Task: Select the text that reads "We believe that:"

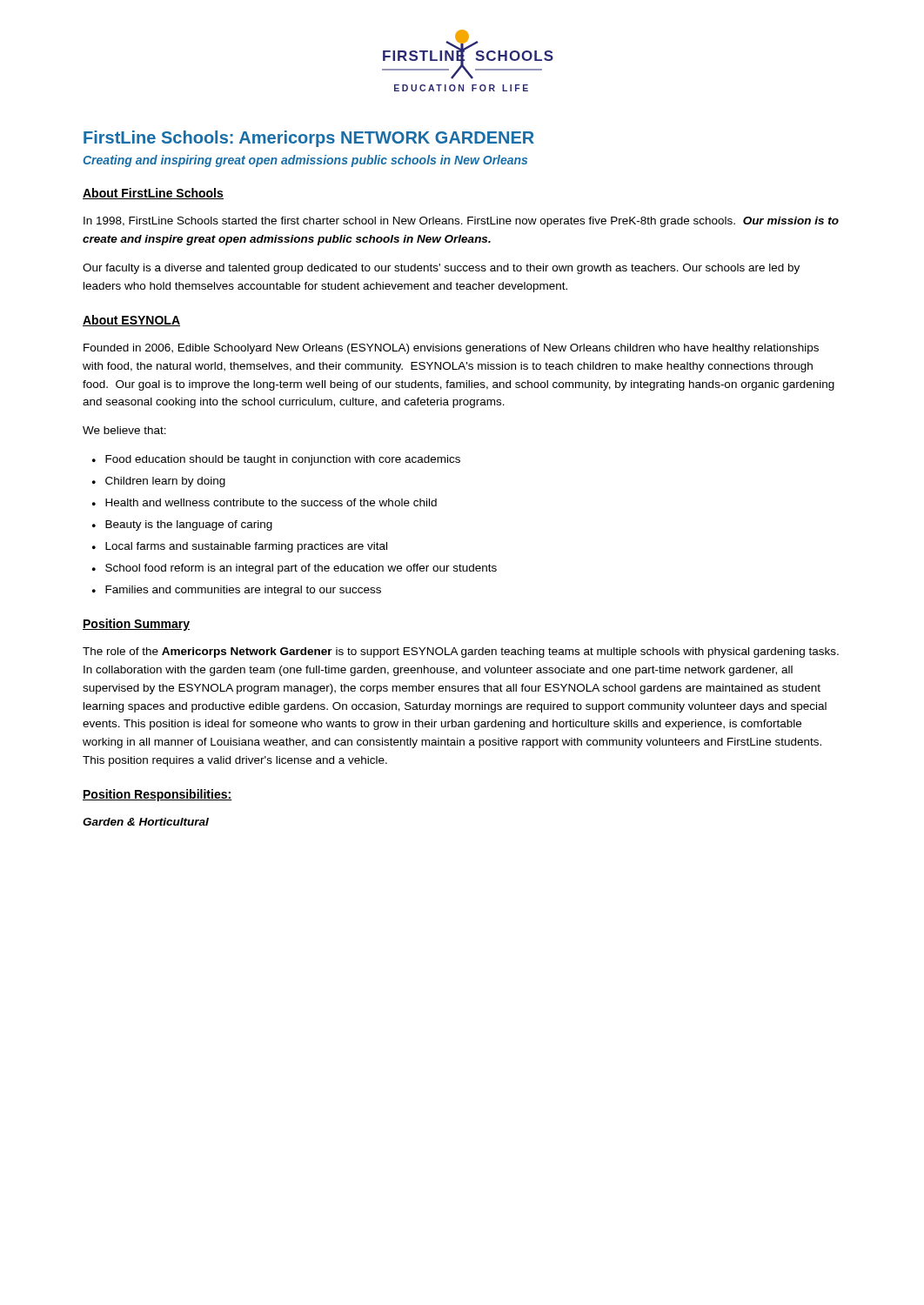Action: [125, 431]
